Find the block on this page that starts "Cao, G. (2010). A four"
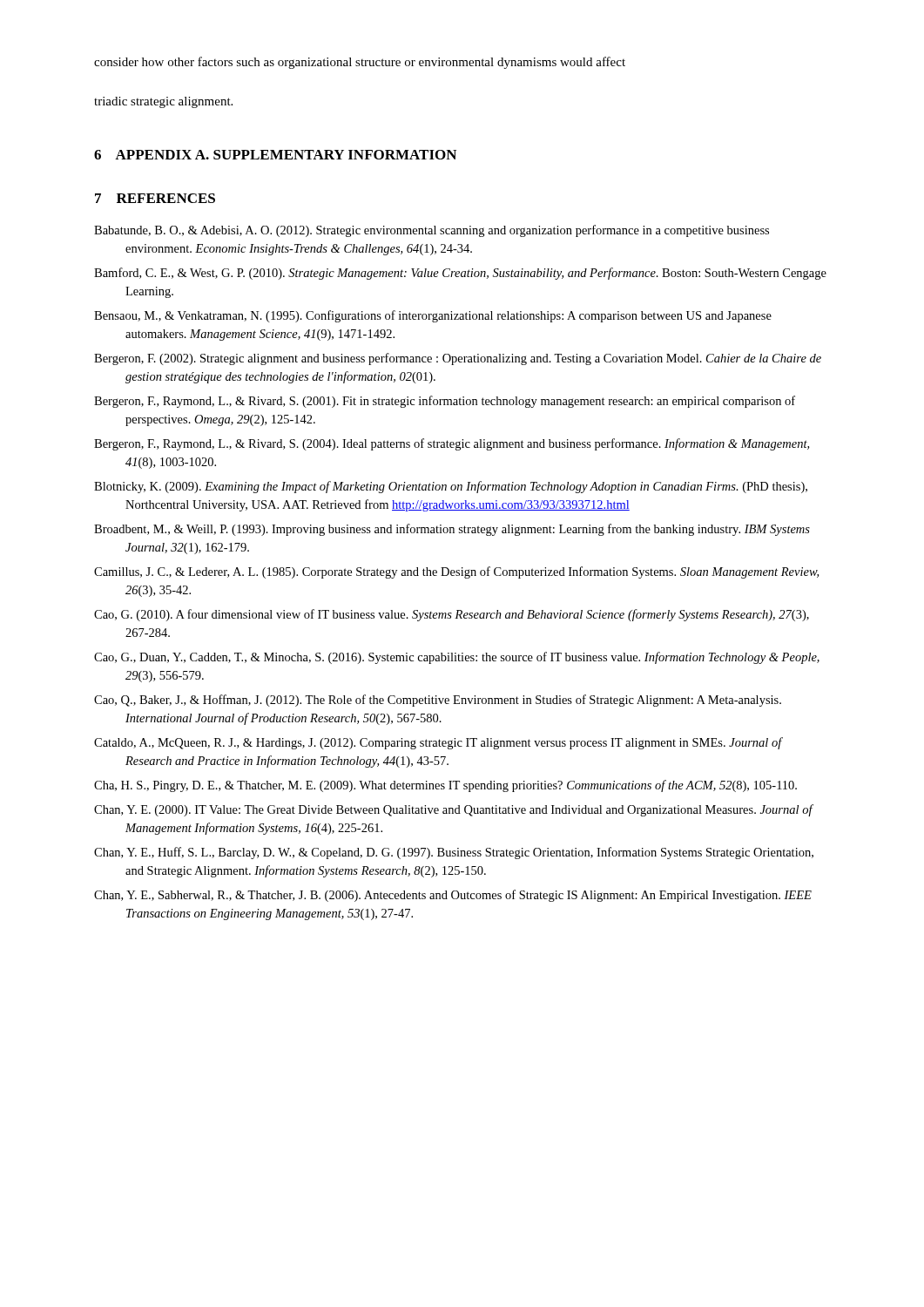Viewport: 924px width, 1307px height. (x=452, y=623)
